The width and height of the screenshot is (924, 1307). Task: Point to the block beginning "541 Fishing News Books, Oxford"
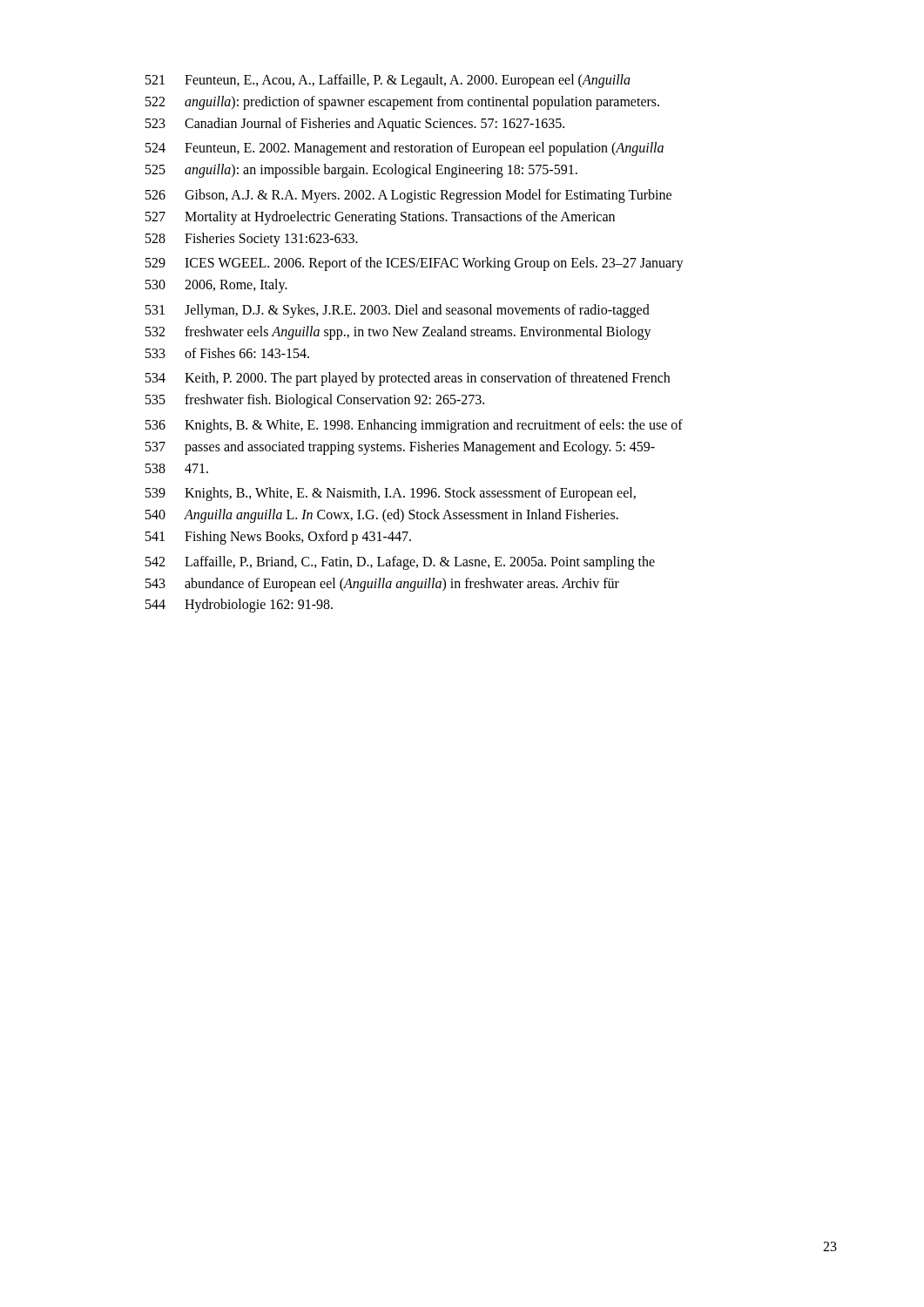click(278, 538)
